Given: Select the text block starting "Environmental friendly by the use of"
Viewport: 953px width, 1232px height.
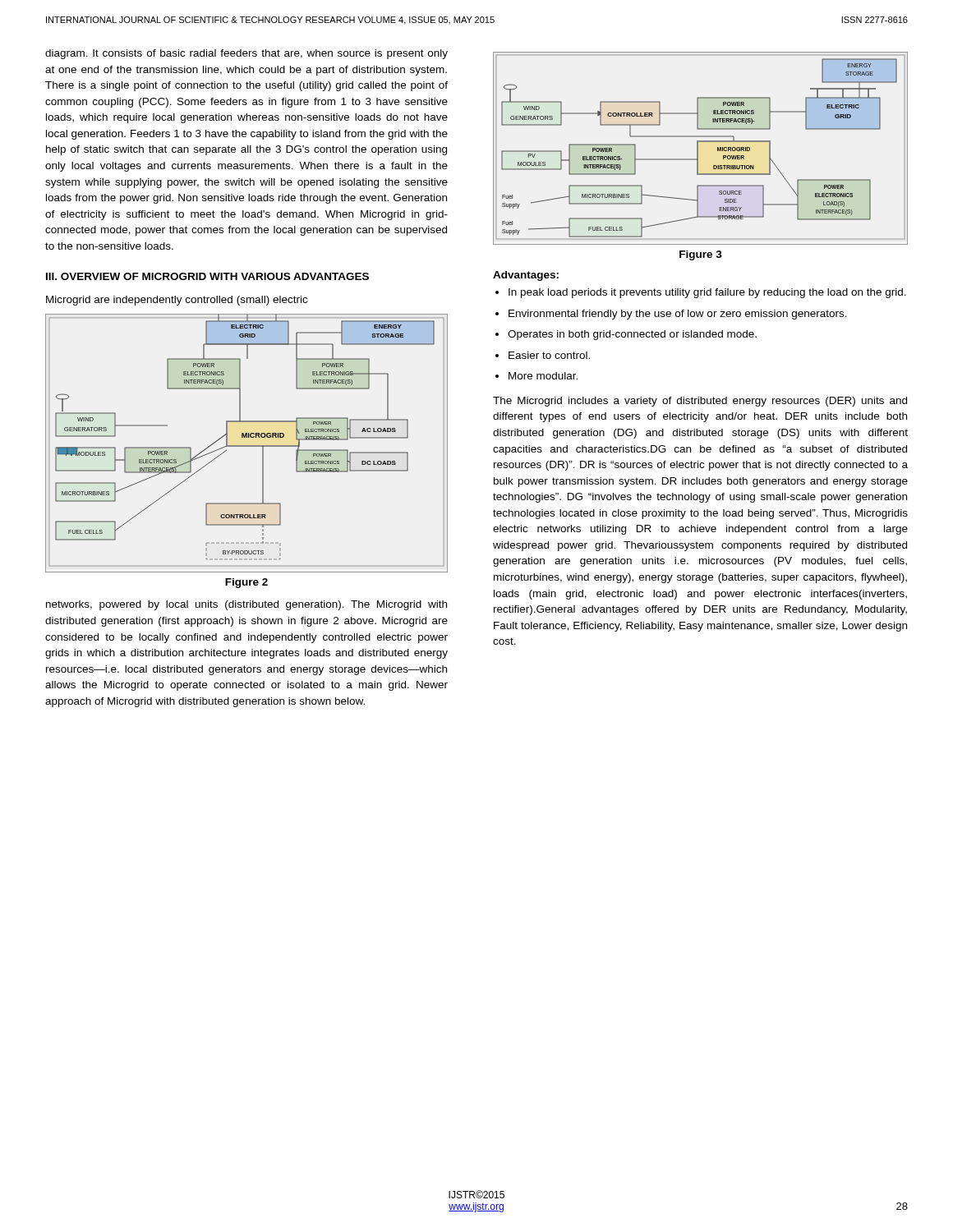Looking at the screenshot, I should 678,313.
